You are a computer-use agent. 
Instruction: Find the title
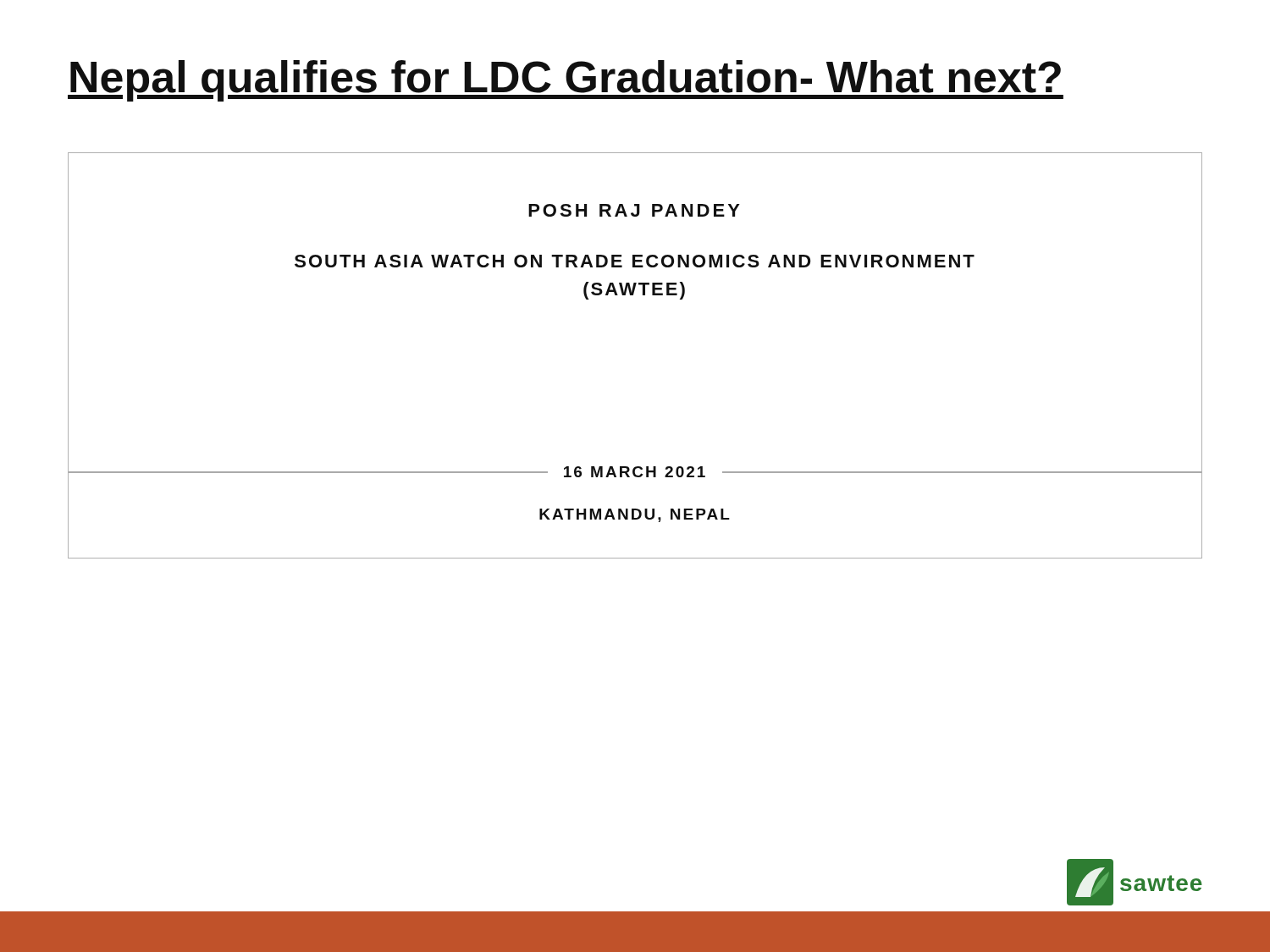point(565,77)
